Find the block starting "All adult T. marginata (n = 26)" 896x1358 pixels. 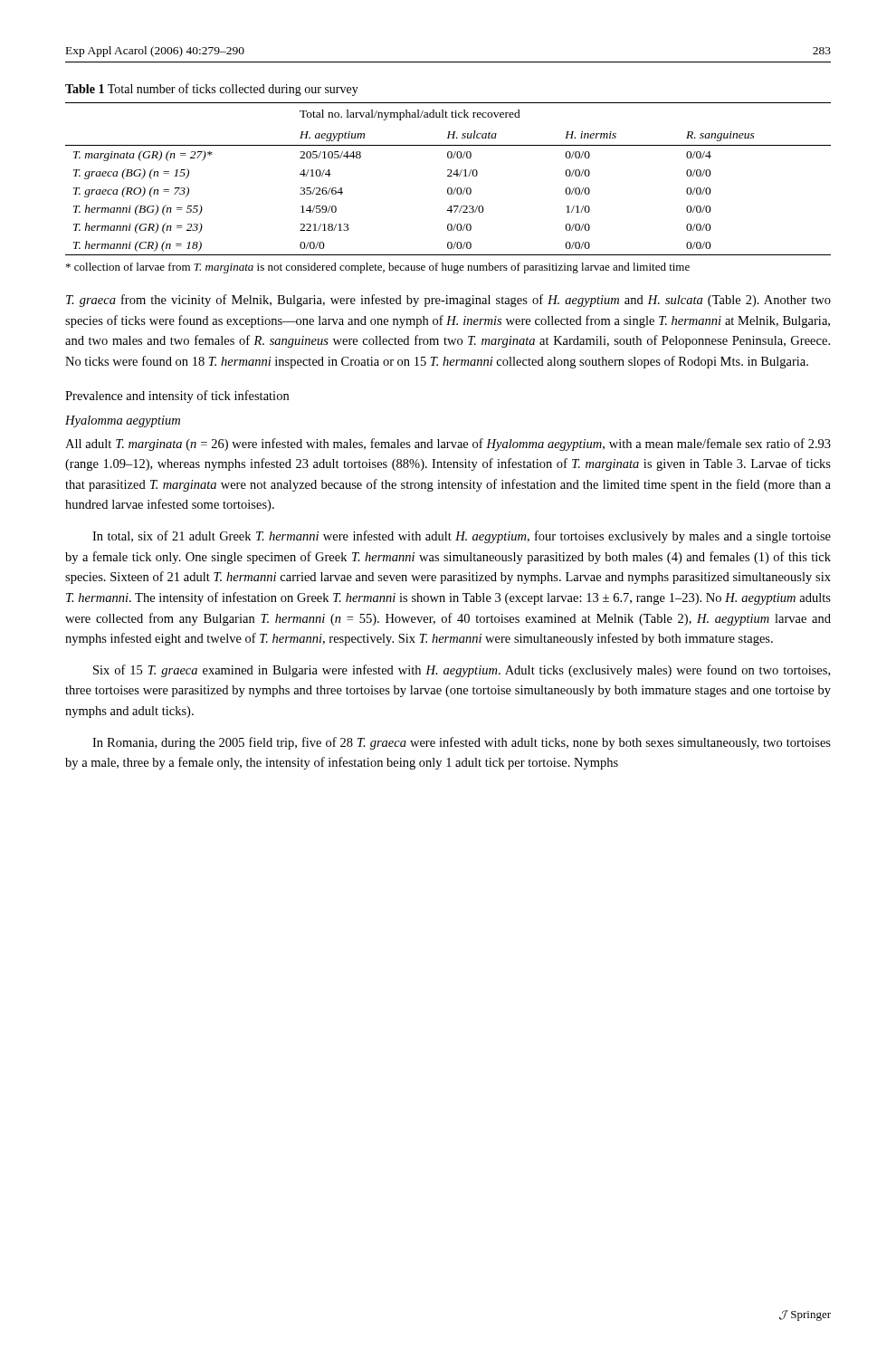click(448, 474)
